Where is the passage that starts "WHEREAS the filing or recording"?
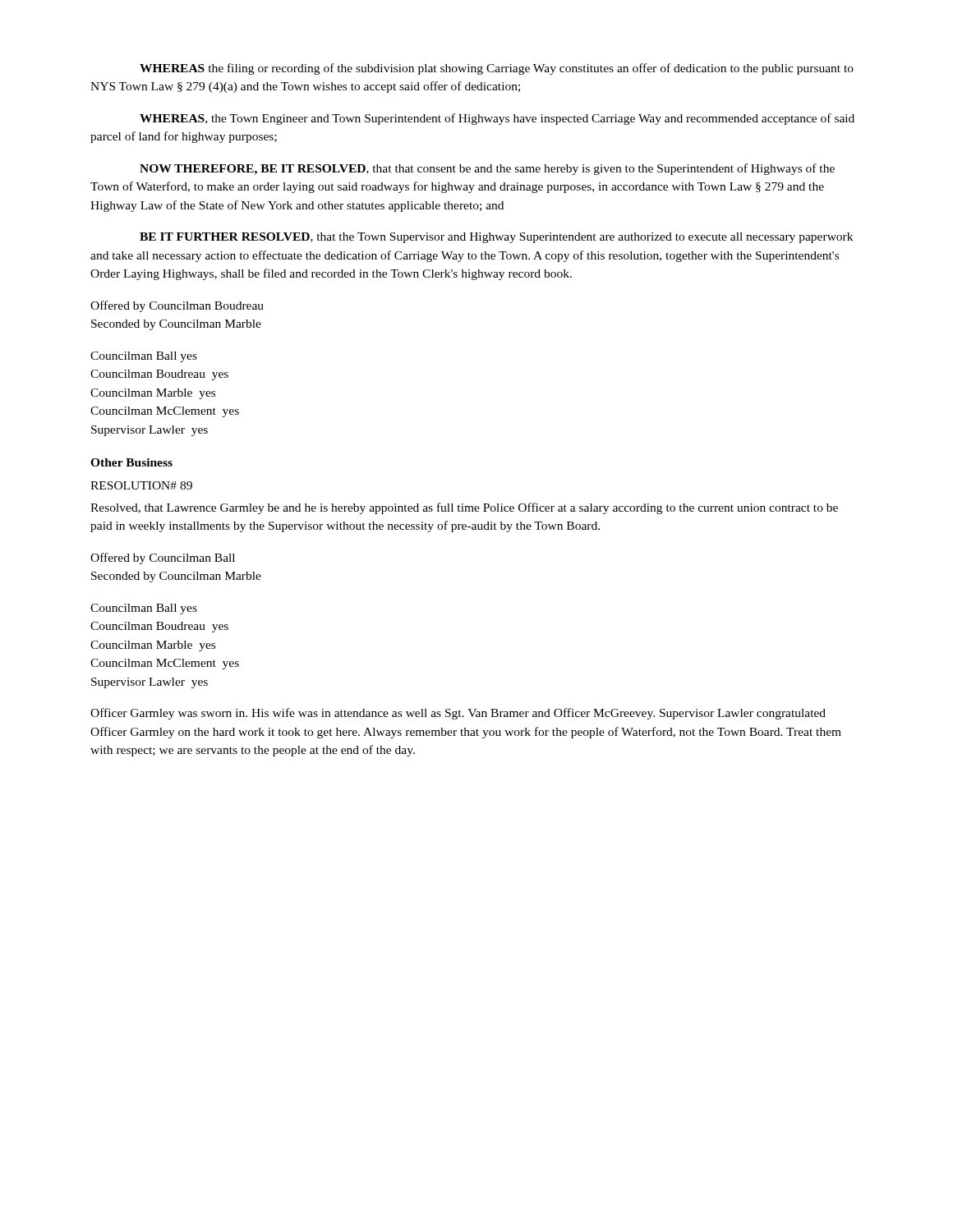Image resolution: width=953 pixels, height=1232 pixels. click(x=476, y=78)
